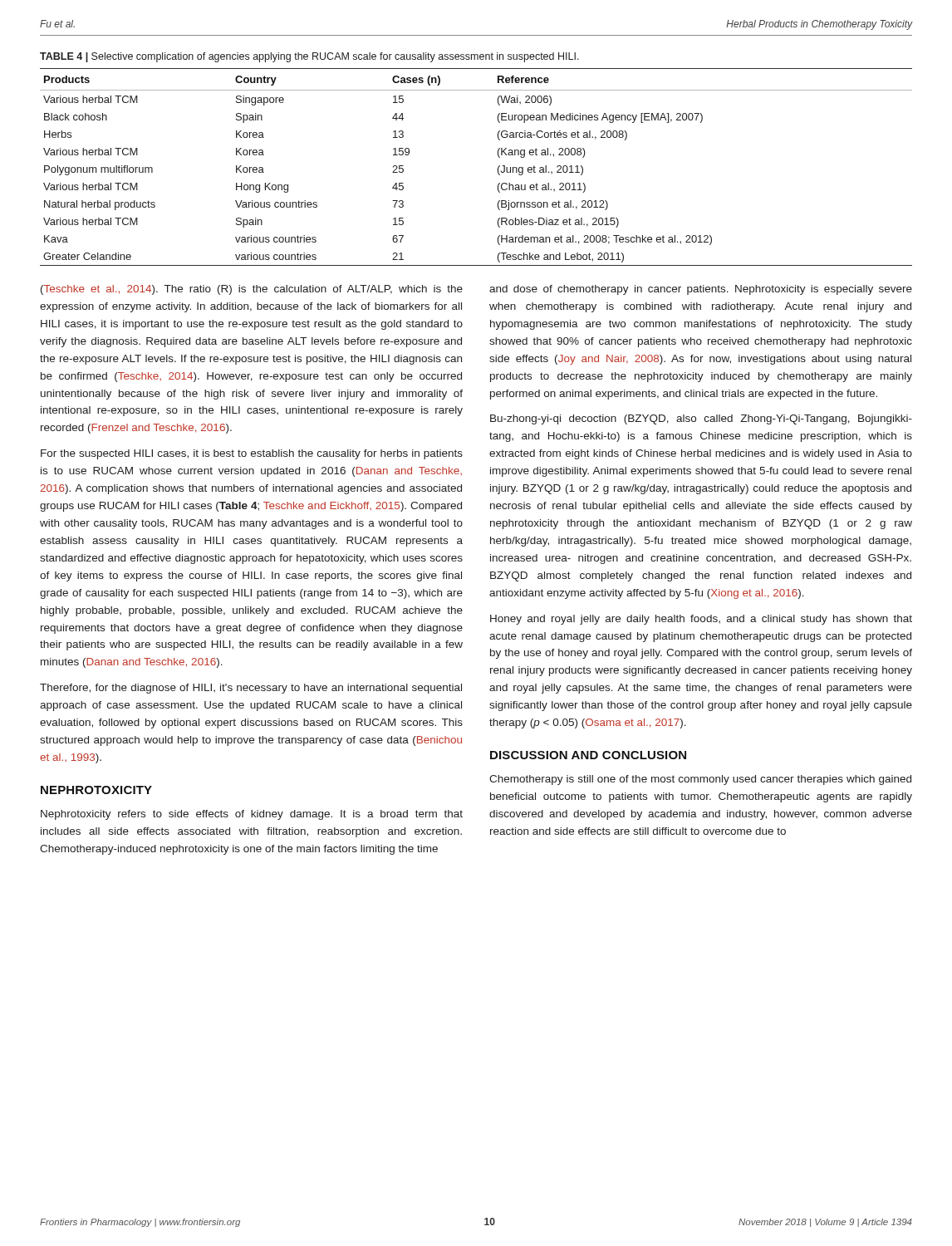
Task: Find the region starting "For the suspected"
Action: (x=251, y=558)
